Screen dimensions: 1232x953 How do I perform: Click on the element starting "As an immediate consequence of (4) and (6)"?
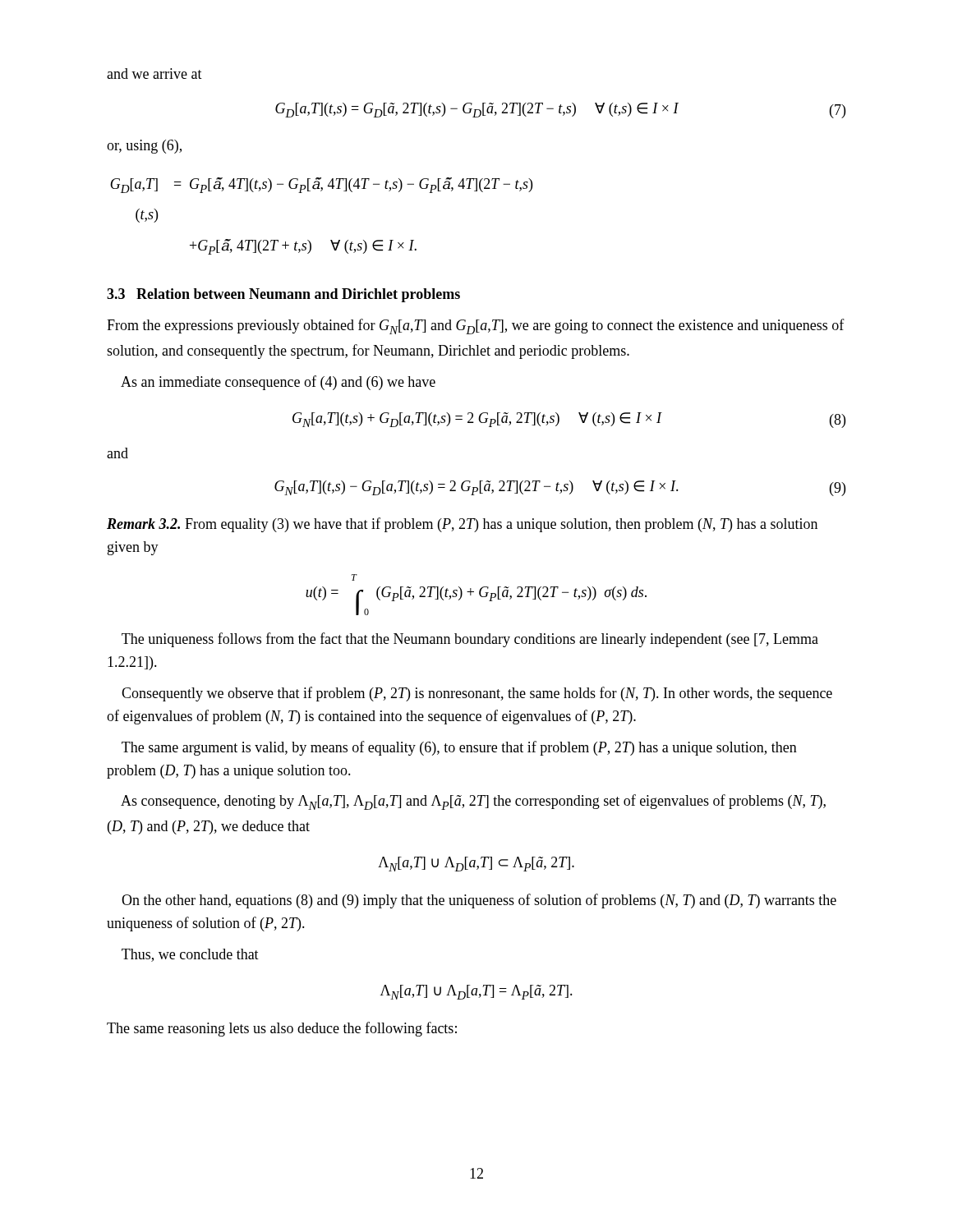click(x=271, y=382)
